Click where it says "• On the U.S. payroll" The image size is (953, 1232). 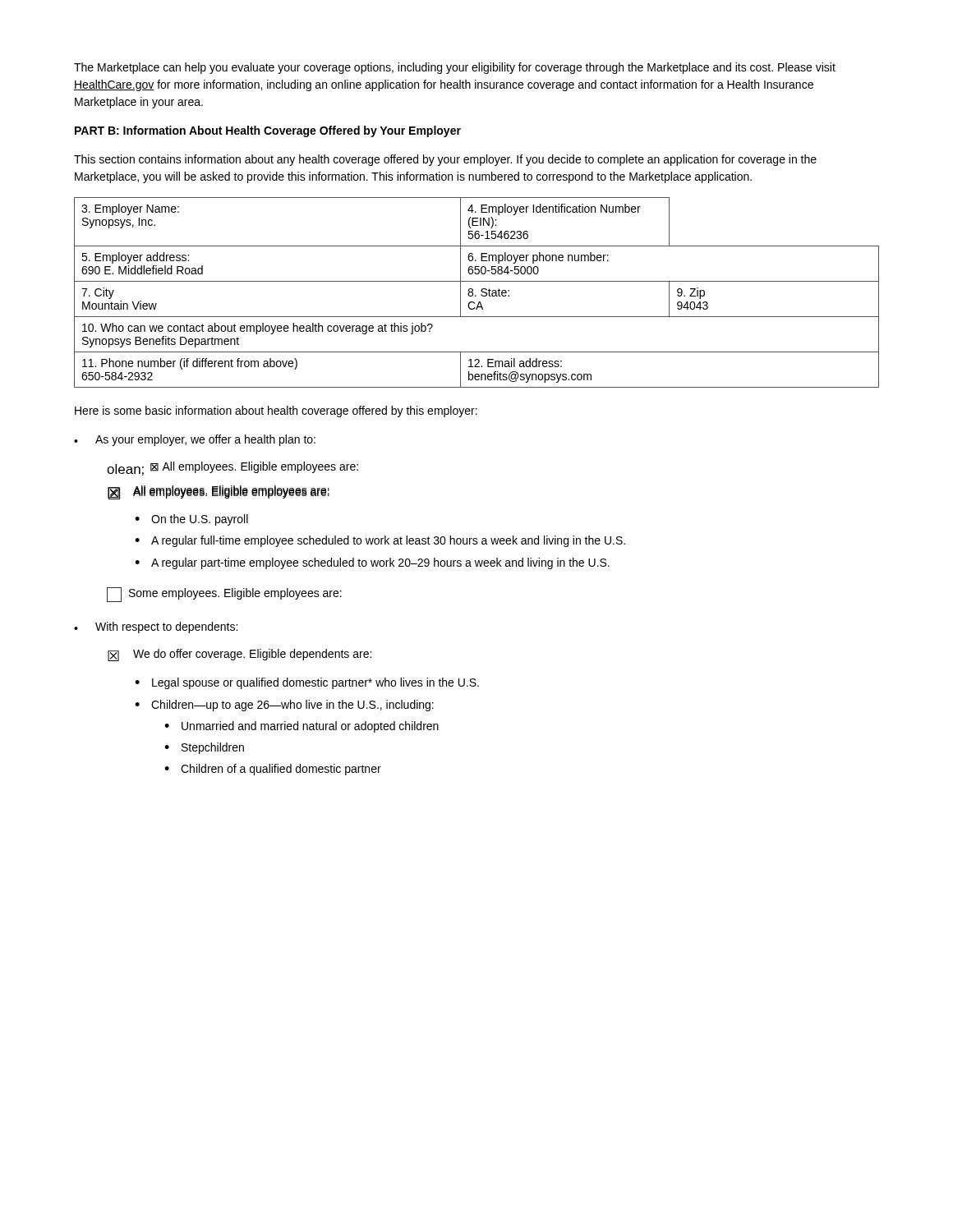(x=192, y=519)
